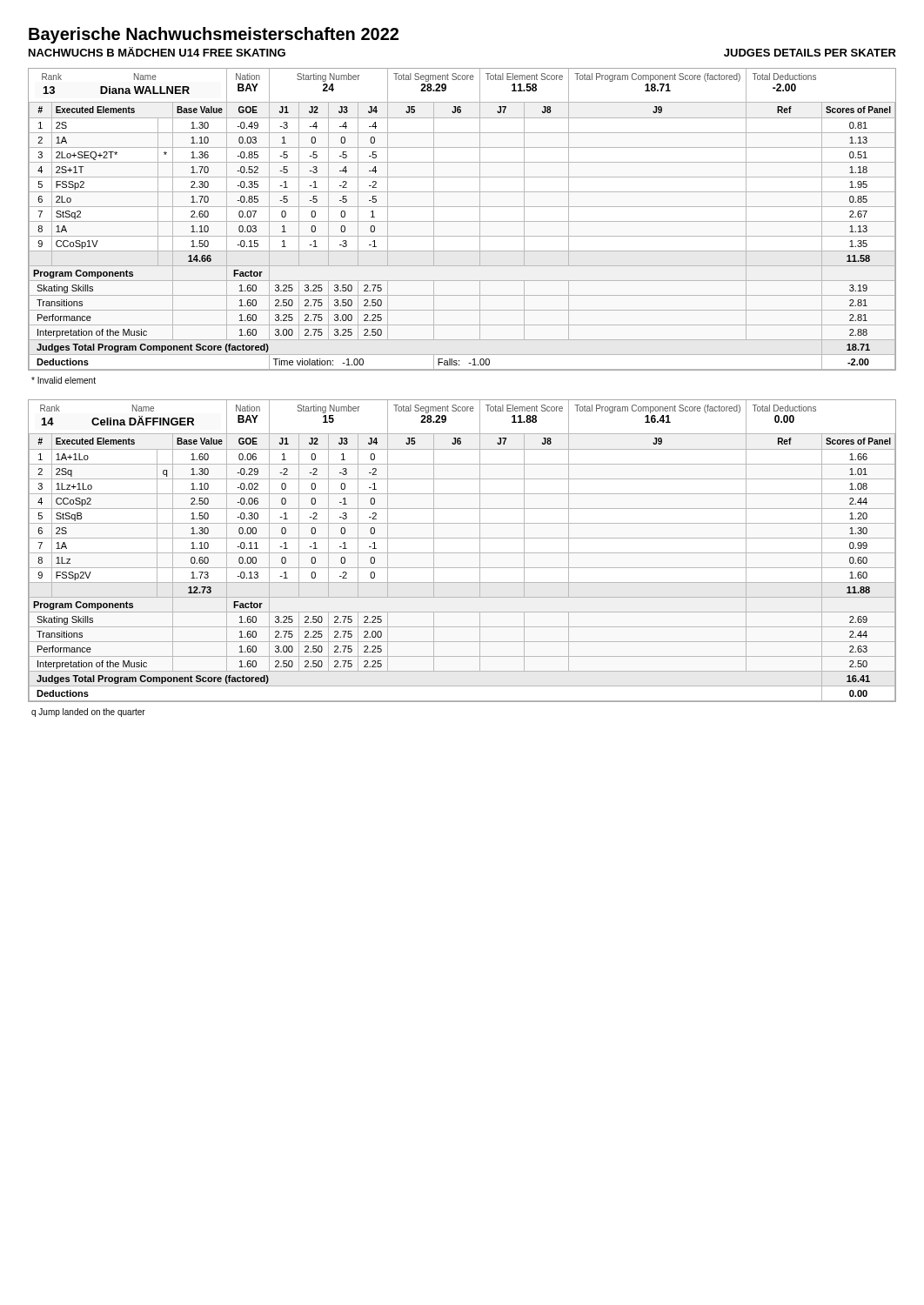This screenshot has width=924, height=1305.
Task: Click on the footnote that says "q Jump landed on the quarter"
Action: (x=88, y=712)
